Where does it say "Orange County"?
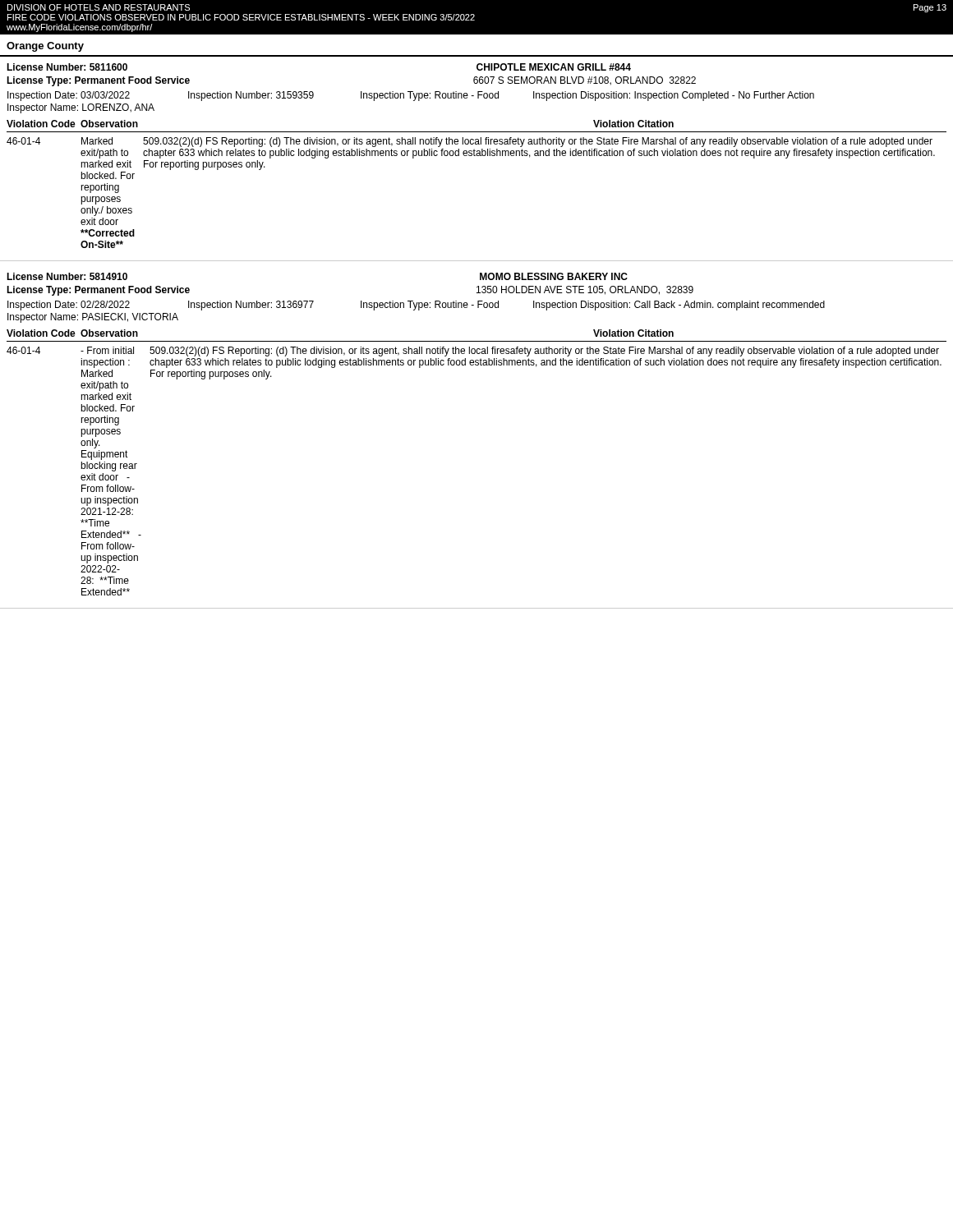 (x=45, y=46)
